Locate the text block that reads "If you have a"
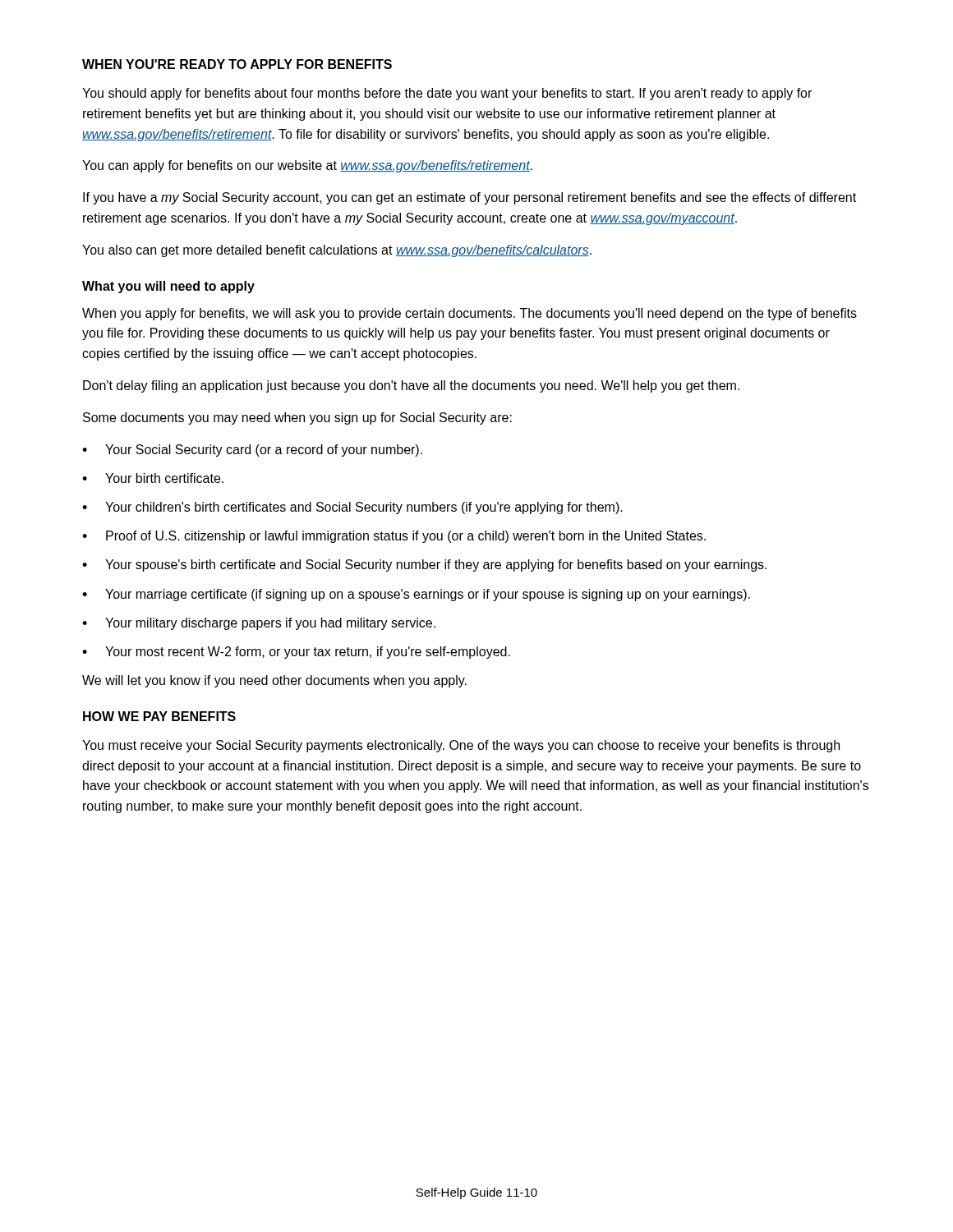Viewport: 953px width, 1232px height. (x=469, y=208)
